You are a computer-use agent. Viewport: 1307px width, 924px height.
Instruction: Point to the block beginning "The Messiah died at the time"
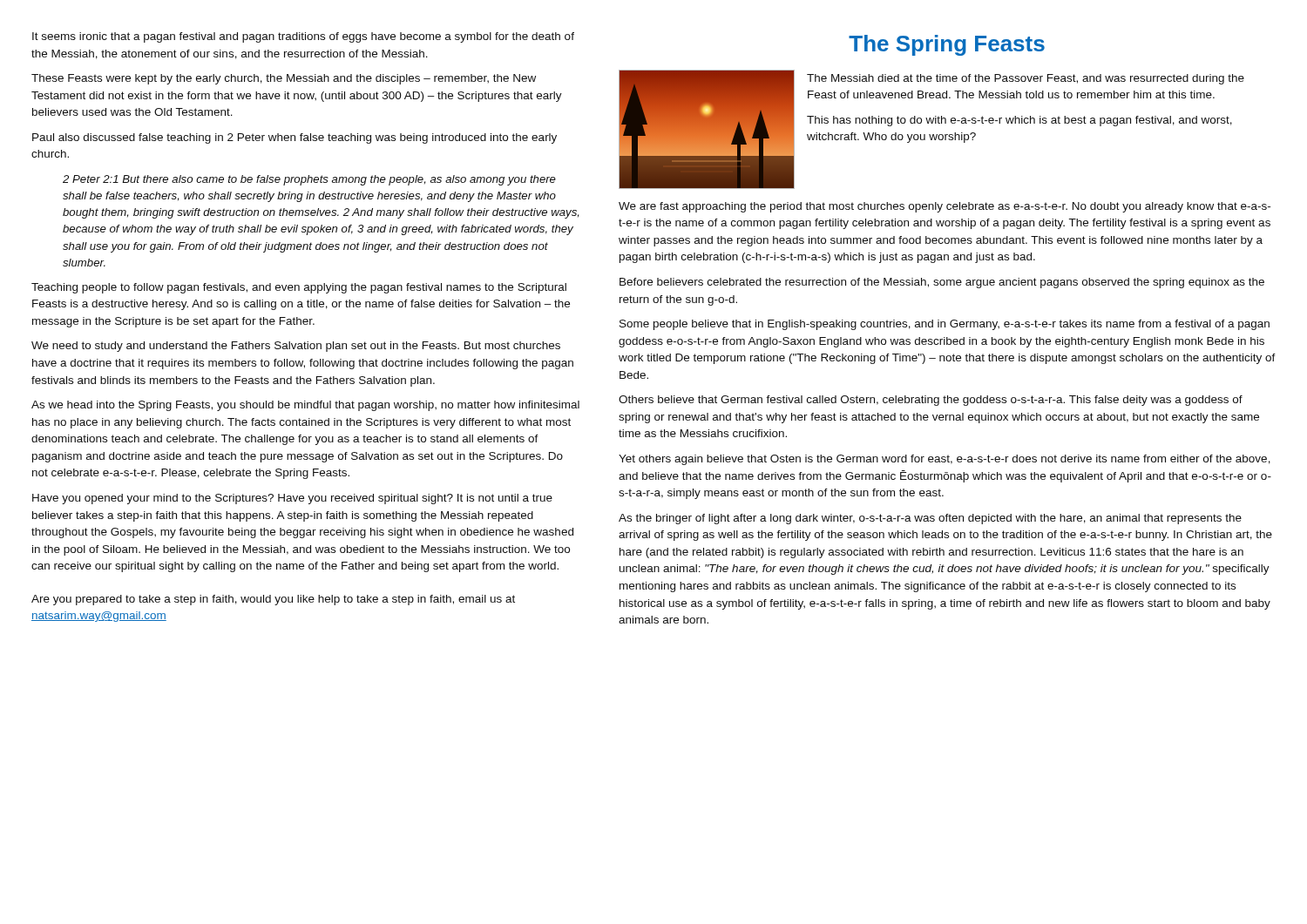[x=1041, y=107]
